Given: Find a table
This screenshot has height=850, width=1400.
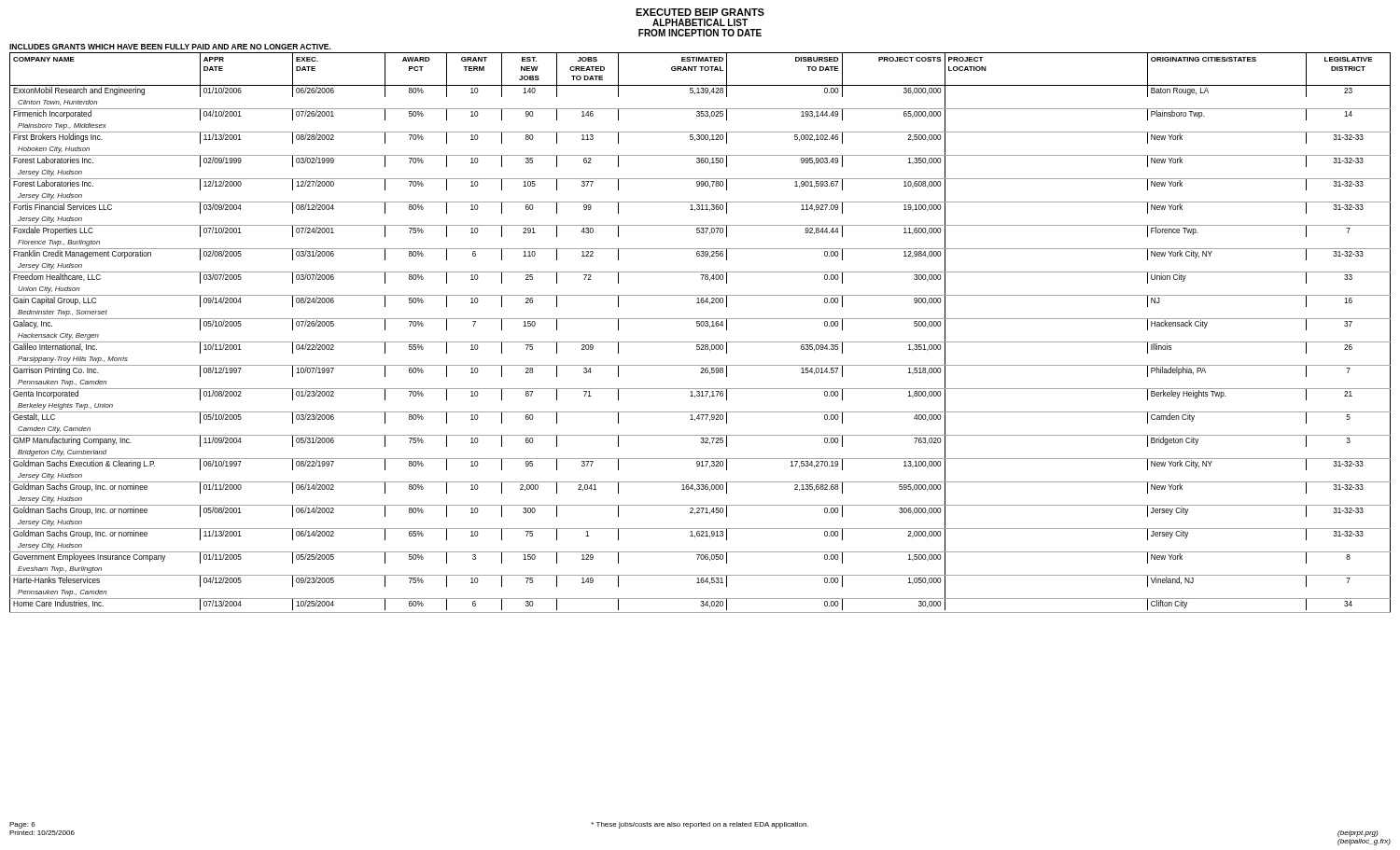Looking at the screenshot, I should click(x=700, y=333).
